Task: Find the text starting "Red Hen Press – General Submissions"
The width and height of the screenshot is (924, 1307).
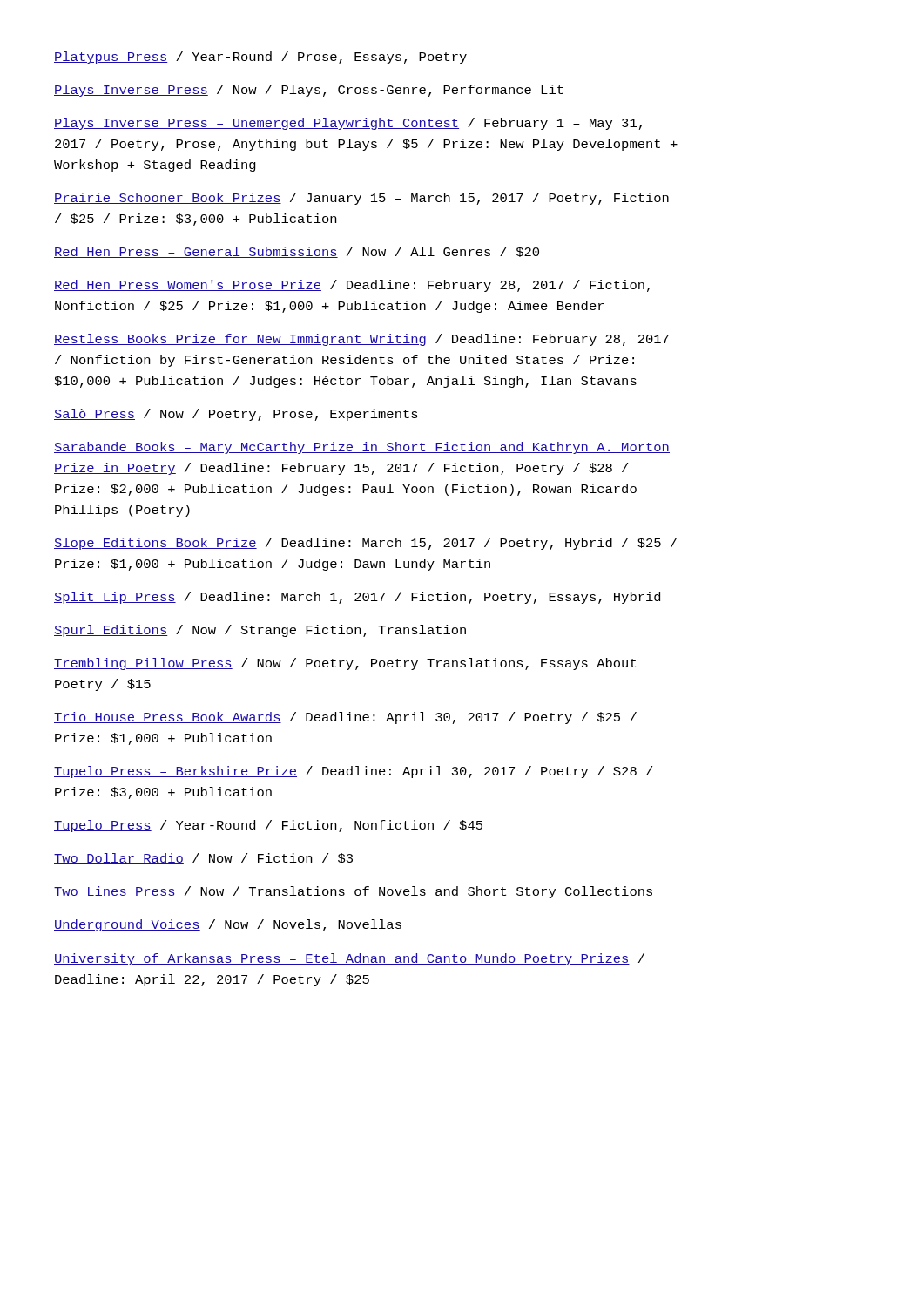Action: tap(297, 253)
